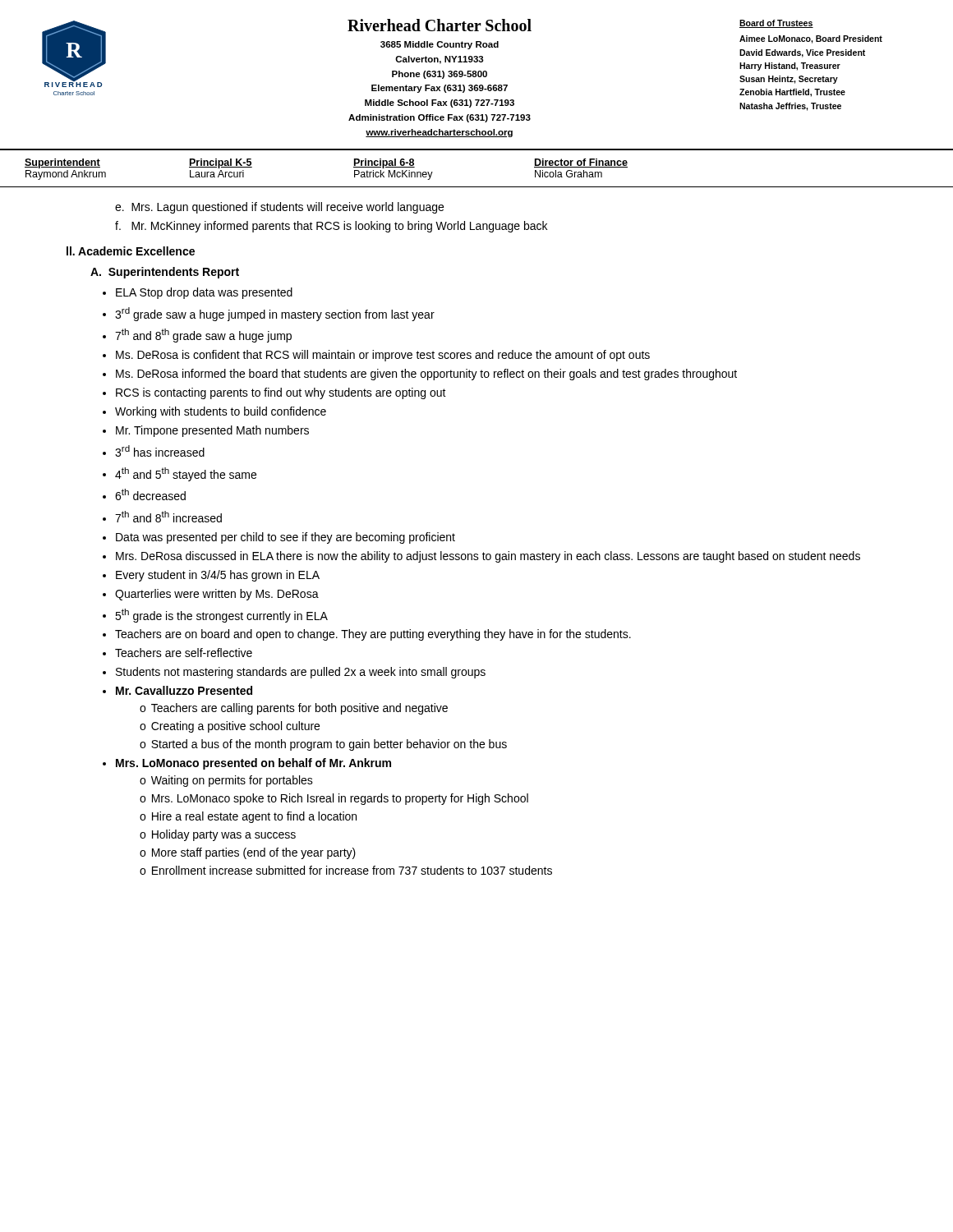
Task: Find the passage starting "7th and 8th grade saw a"
Action: 204,334
